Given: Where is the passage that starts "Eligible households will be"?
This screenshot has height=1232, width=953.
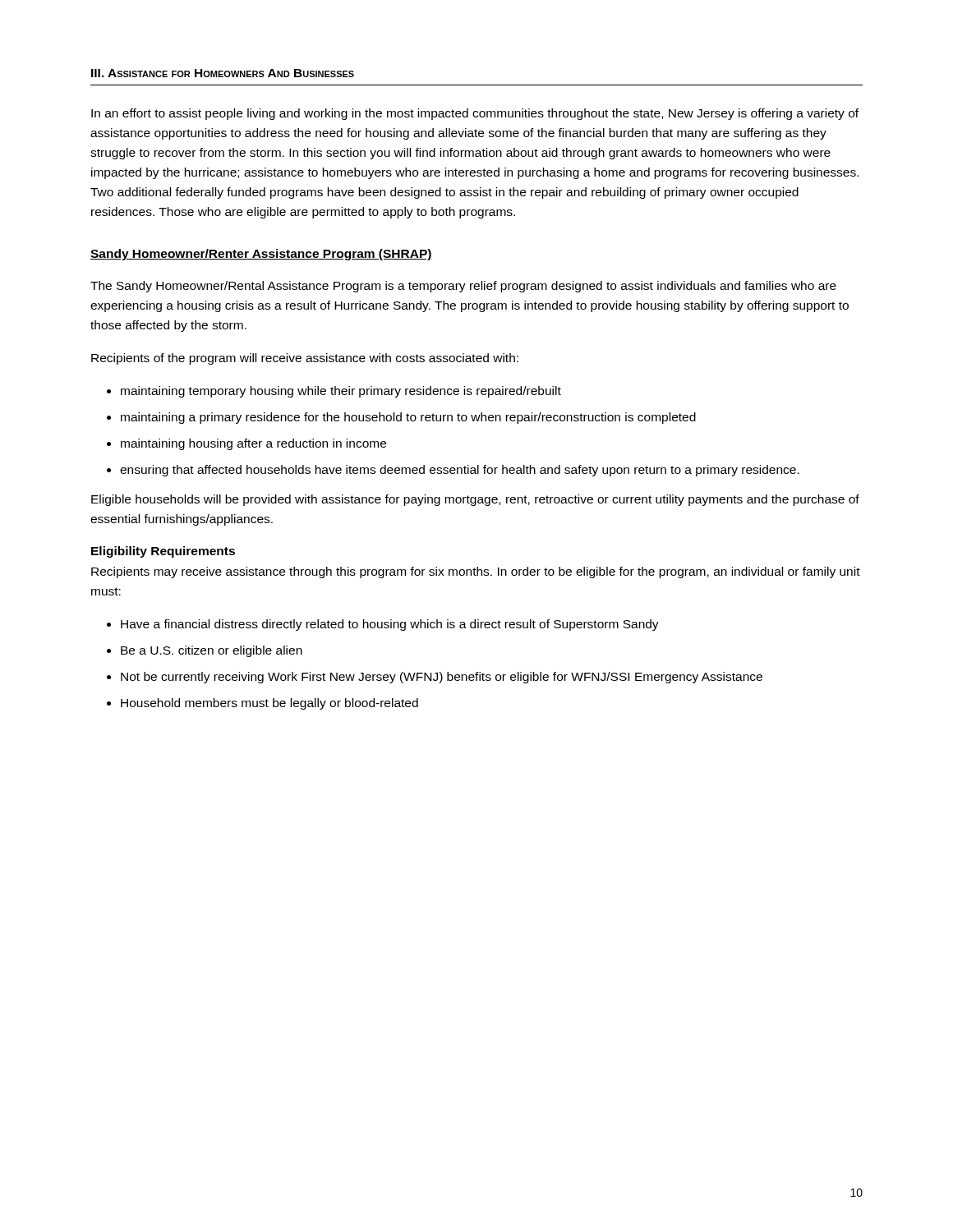Looking at the screenshot, I should coord(476,509).
